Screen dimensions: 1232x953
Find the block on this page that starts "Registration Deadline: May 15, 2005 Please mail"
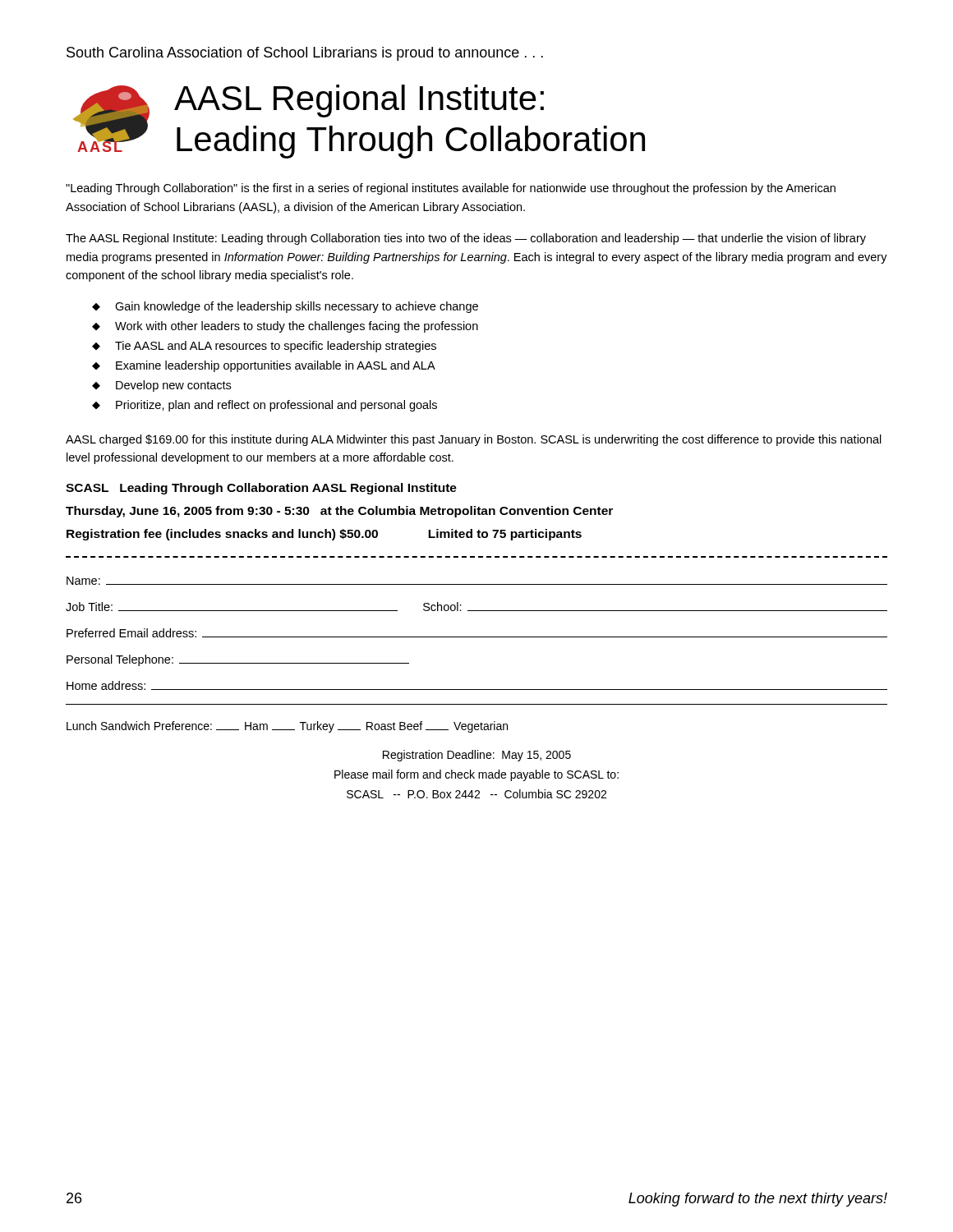[476, 774]
